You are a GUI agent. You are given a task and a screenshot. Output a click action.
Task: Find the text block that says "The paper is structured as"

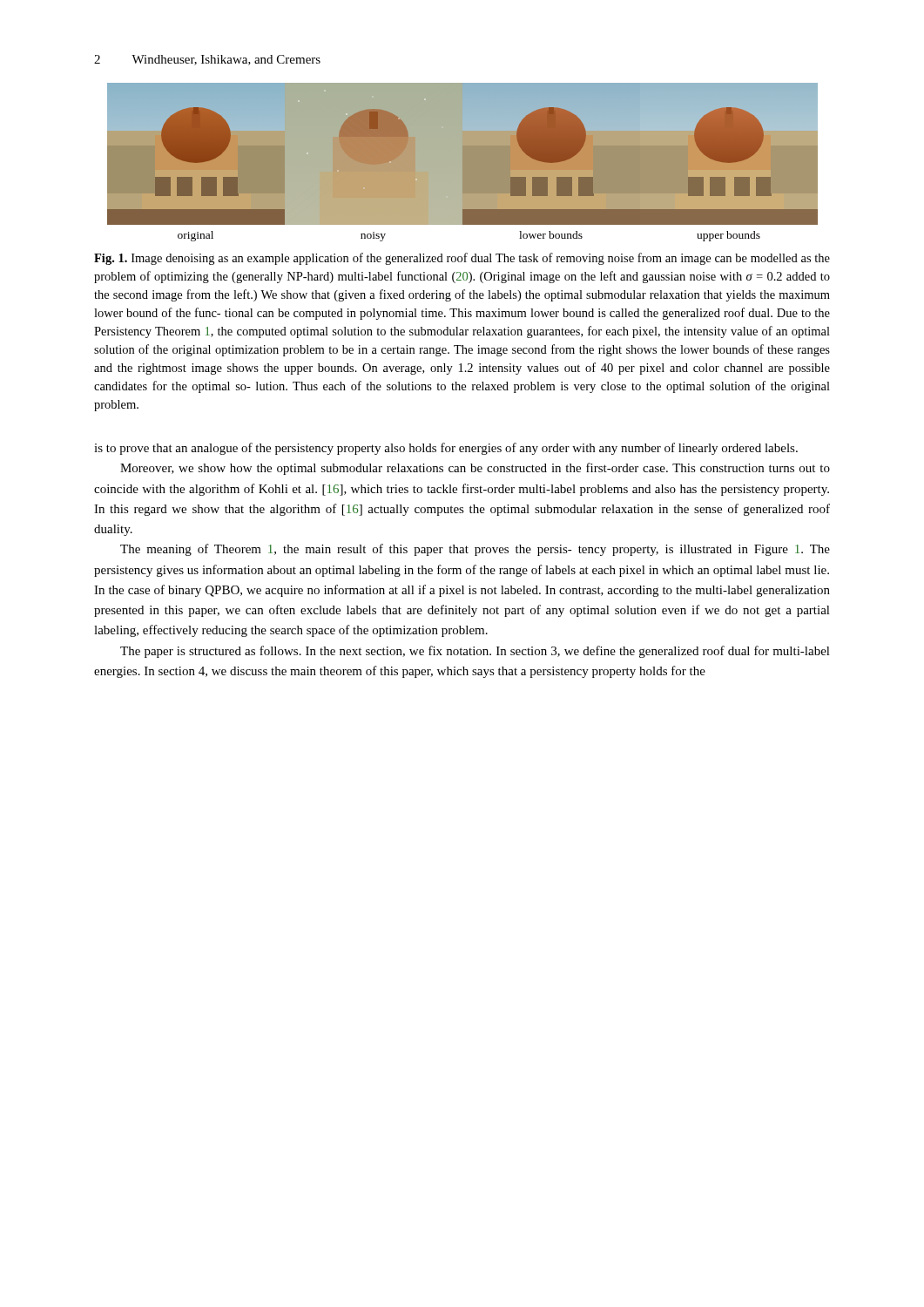(x=462, y=661)
